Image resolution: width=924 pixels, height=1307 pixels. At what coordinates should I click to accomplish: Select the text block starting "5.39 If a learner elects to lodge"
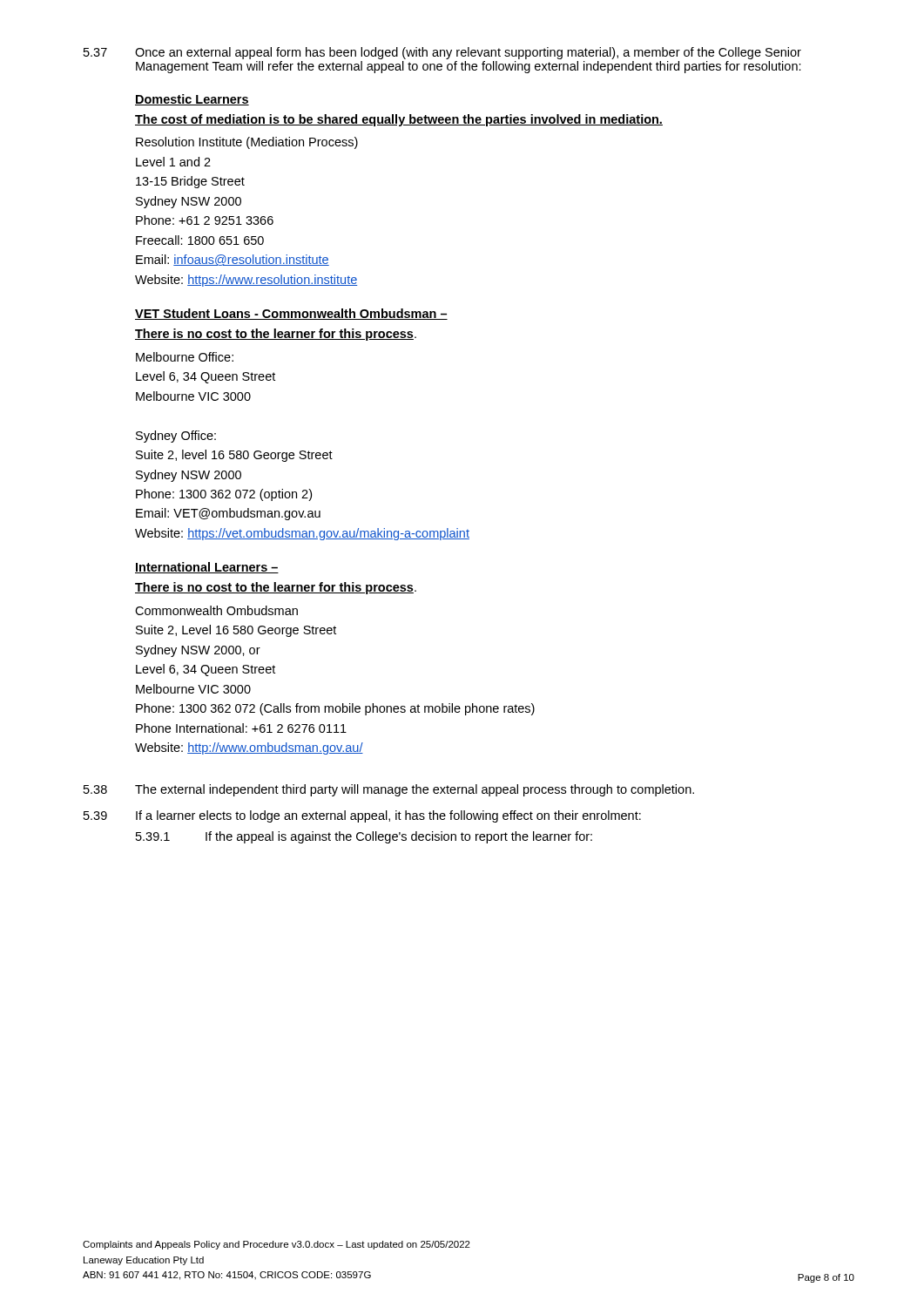click(x=469, y=815)
